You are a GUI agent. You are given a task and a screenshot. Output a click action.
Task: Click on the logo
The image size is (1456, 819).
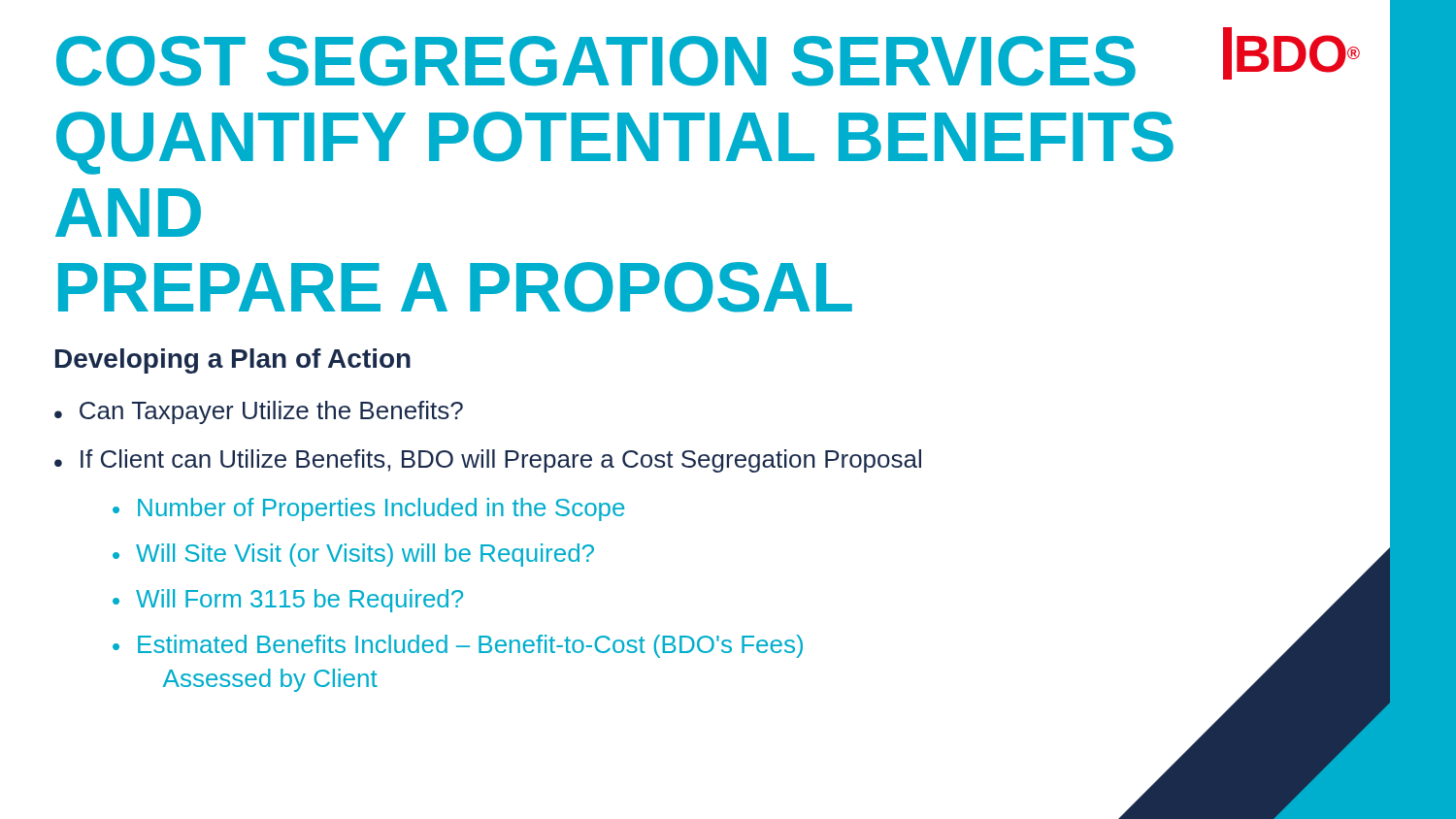1291,53
